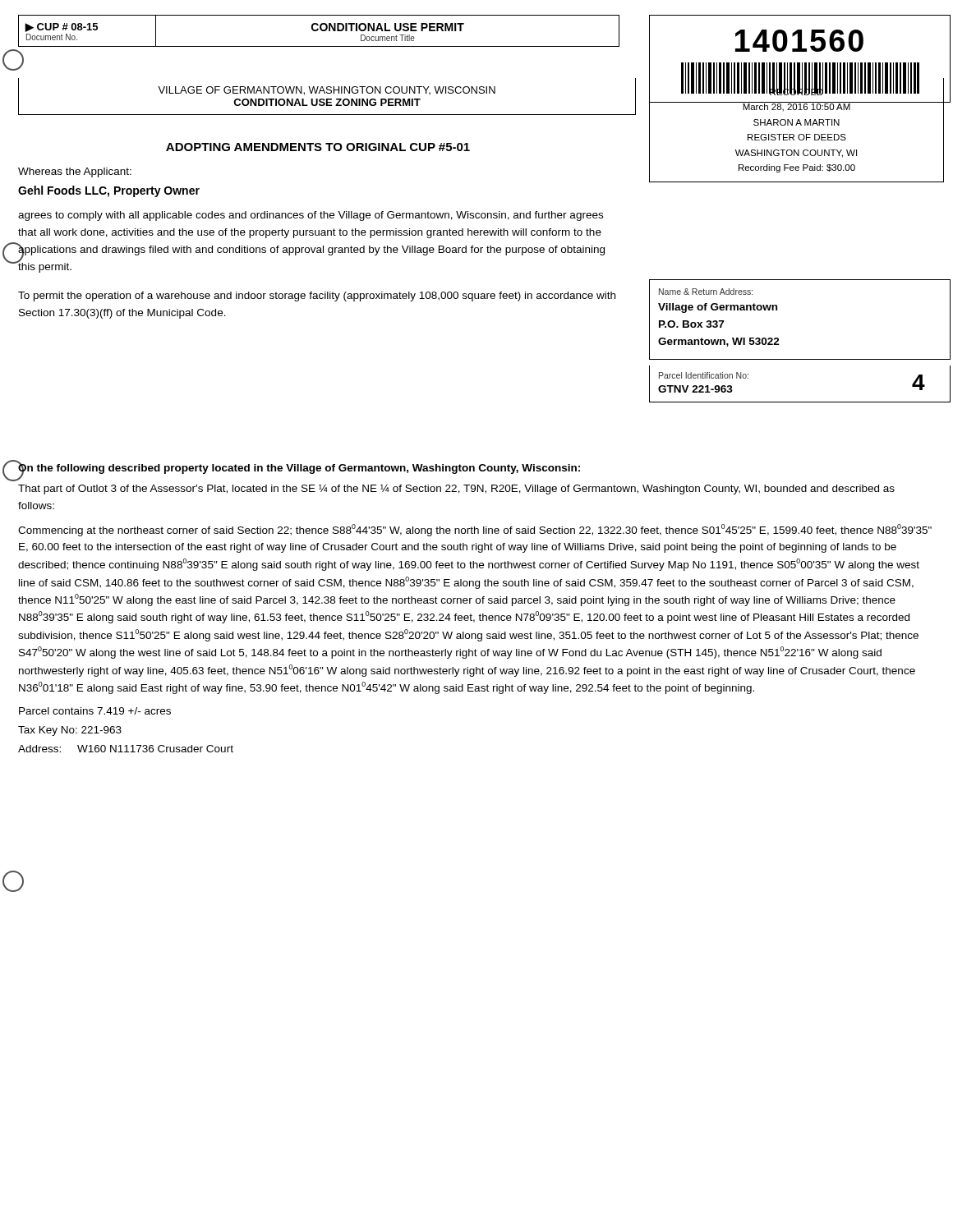Click on the text block with the text "agrees to comply with all"
This screenshot has width=953, height=1232.
tap(312, 241)
